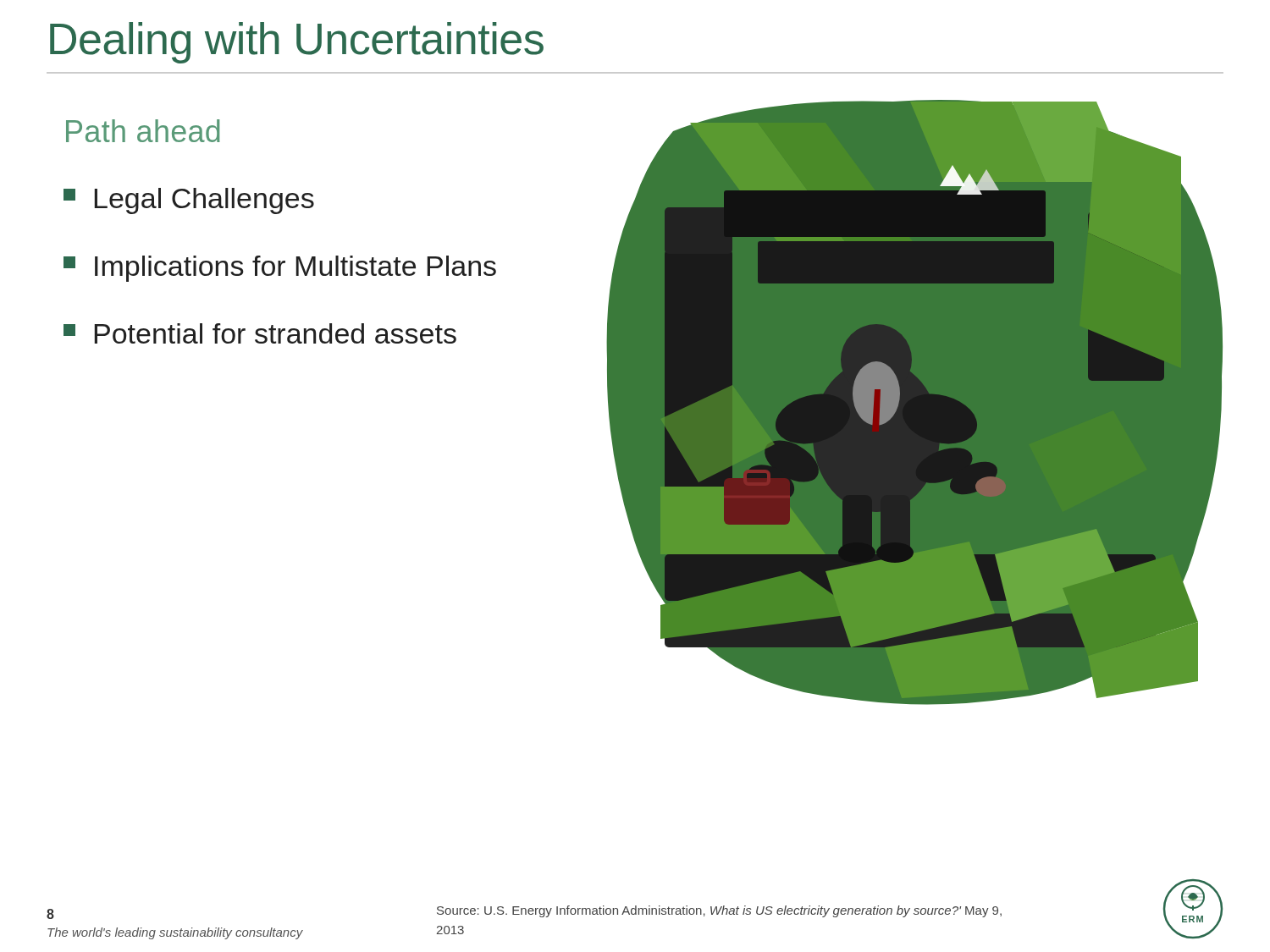Point to "Legal Challenges"
Screen dimensions: 952x1270
(x=189, y=198)
